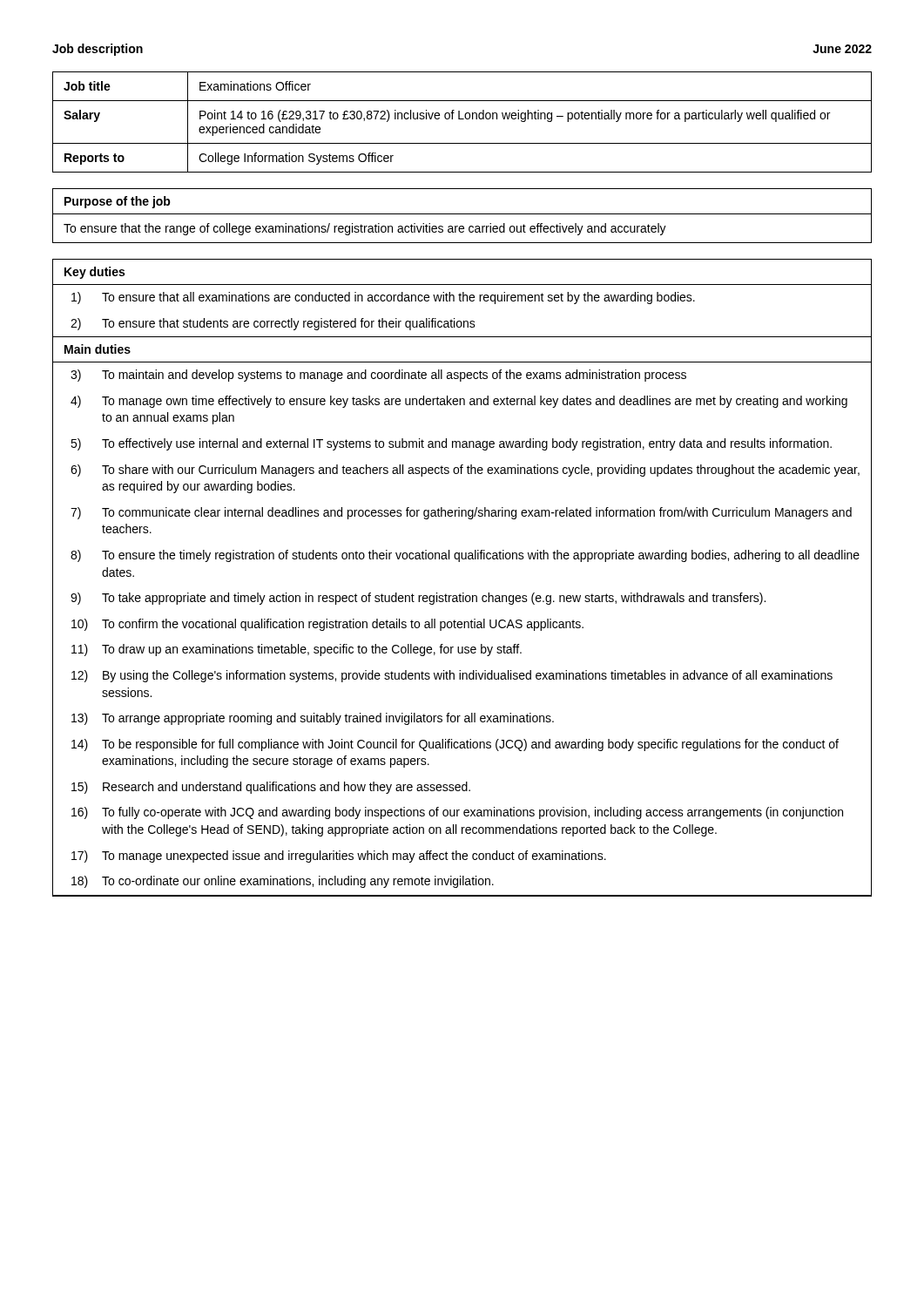924x1307 pixels.
Task: Find the block on this page that starts "13) To arrange appropriate rooming"
Action: [x=465, y=719]
